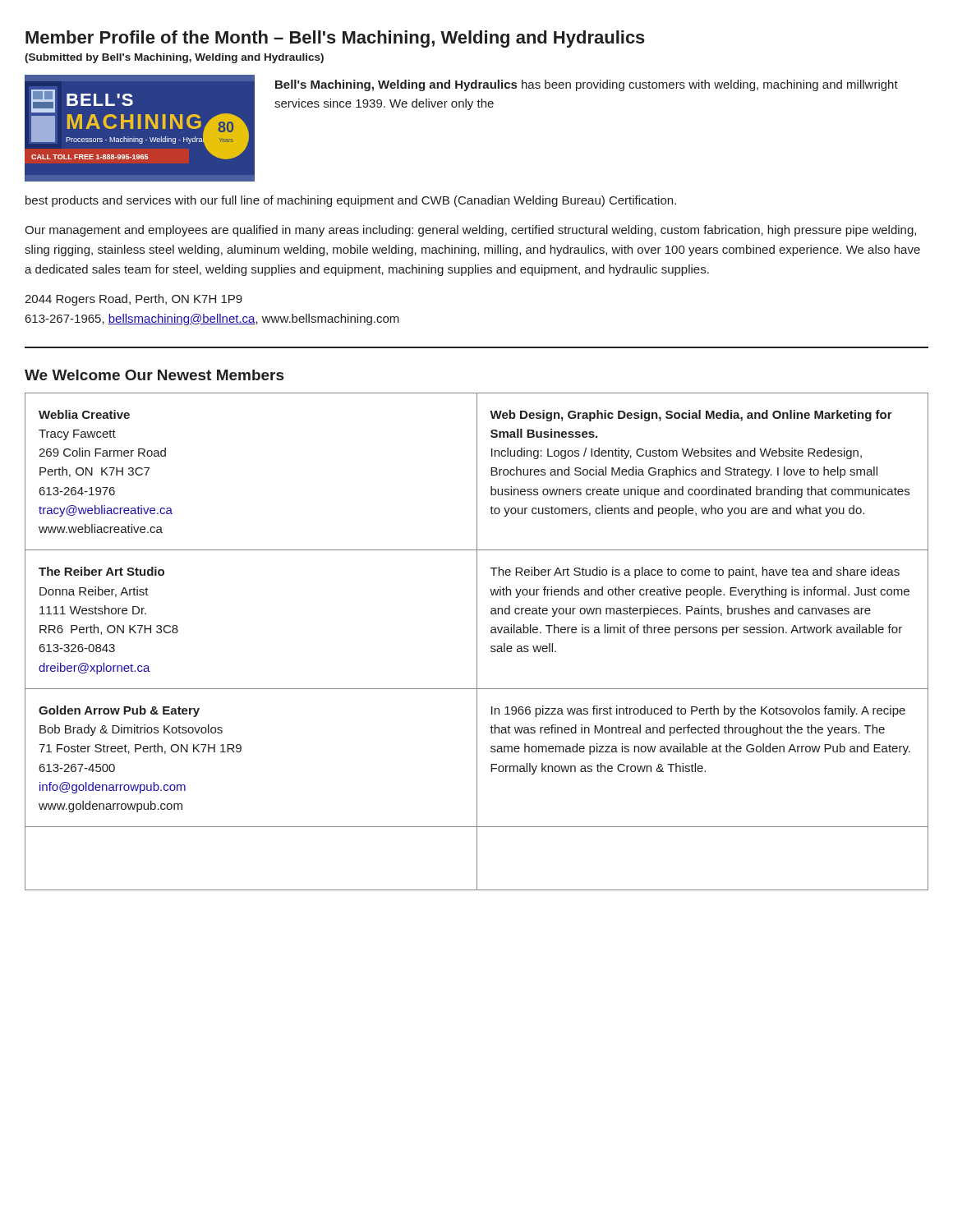Locate the table with the text "Weblia Creative Tracy Fawcett"
Image resolution: width=953 pixels, height=1232 pixels.
coord(476,641)
